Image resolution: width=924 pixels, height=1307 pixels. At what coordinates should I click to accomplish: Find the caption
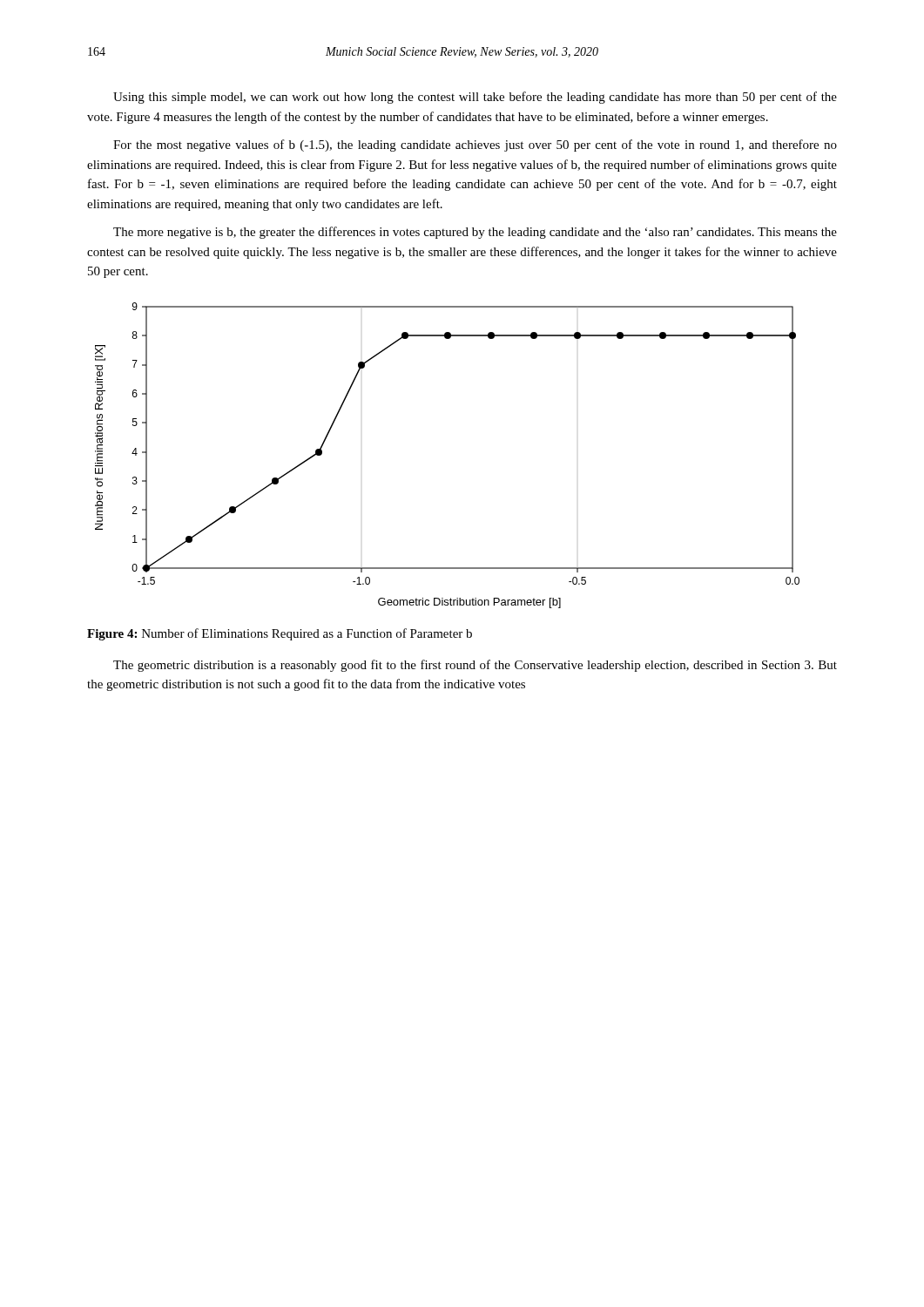pos(280,633)
